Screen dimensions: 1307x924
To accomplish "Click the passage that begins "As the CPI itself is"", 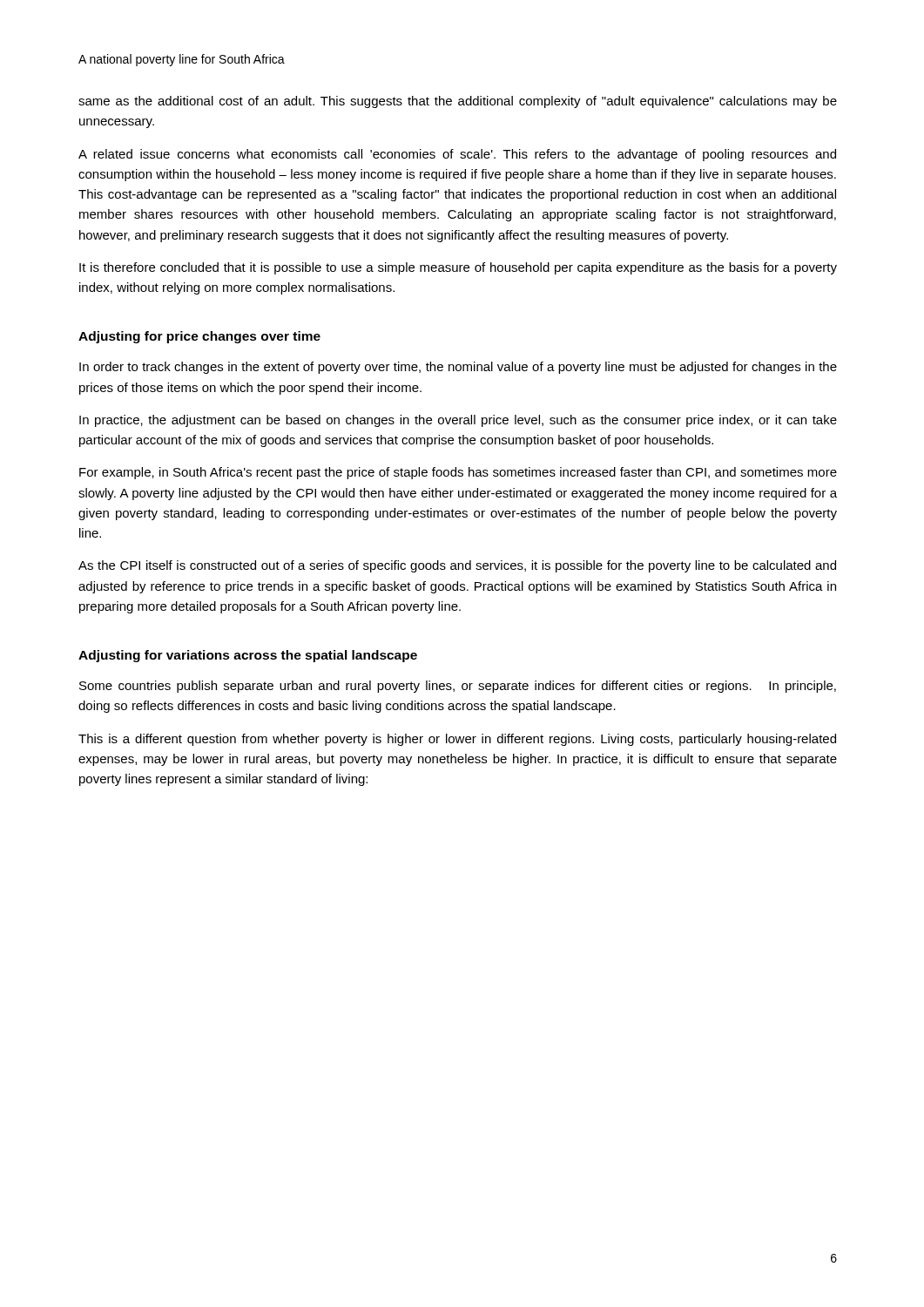I will coord(458,586).
